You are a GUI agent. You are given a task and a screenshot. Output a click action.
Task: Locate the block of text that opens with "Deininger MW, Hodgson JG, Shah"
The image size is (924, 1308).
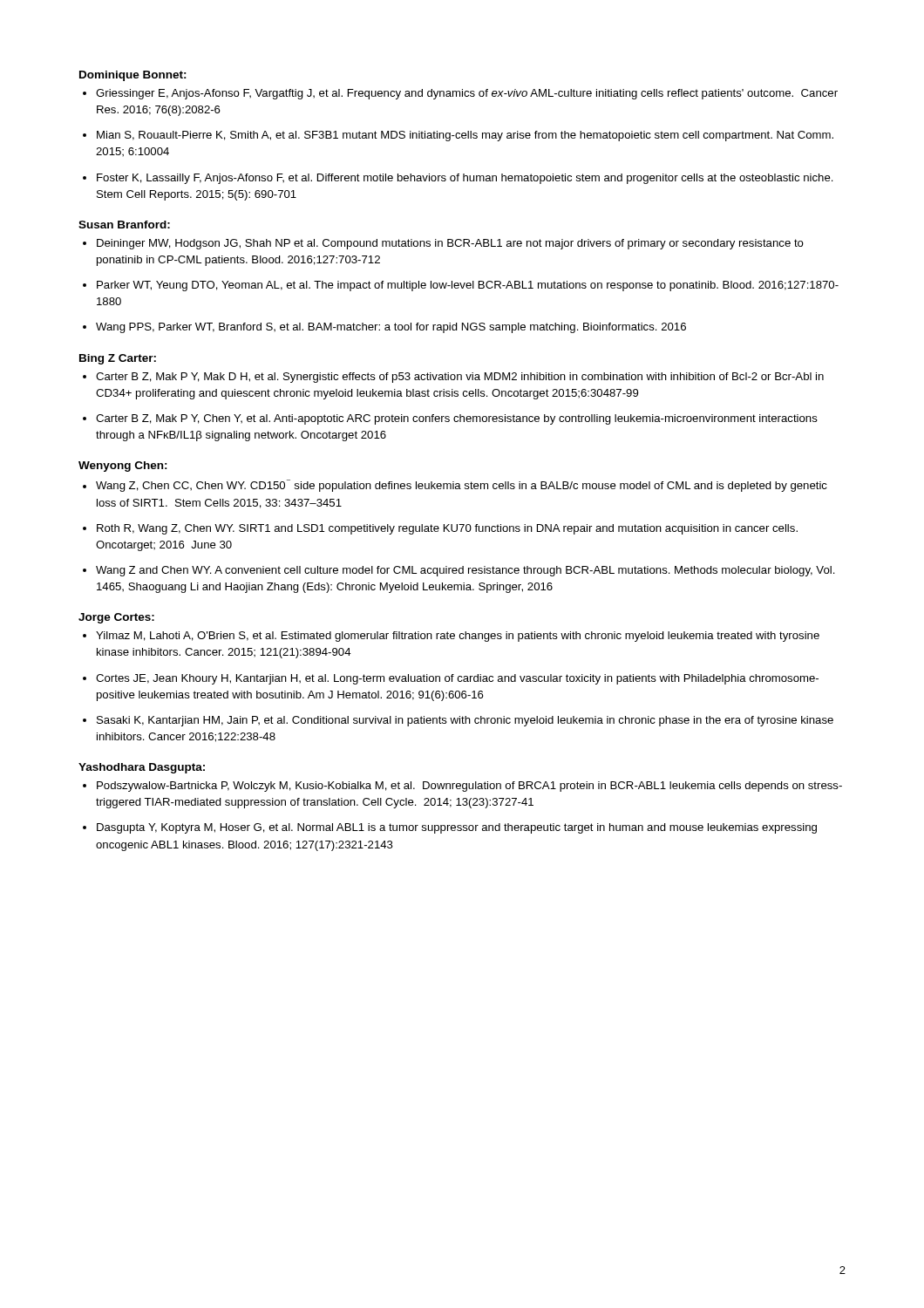pyautogui.click(x=450, y=251)
